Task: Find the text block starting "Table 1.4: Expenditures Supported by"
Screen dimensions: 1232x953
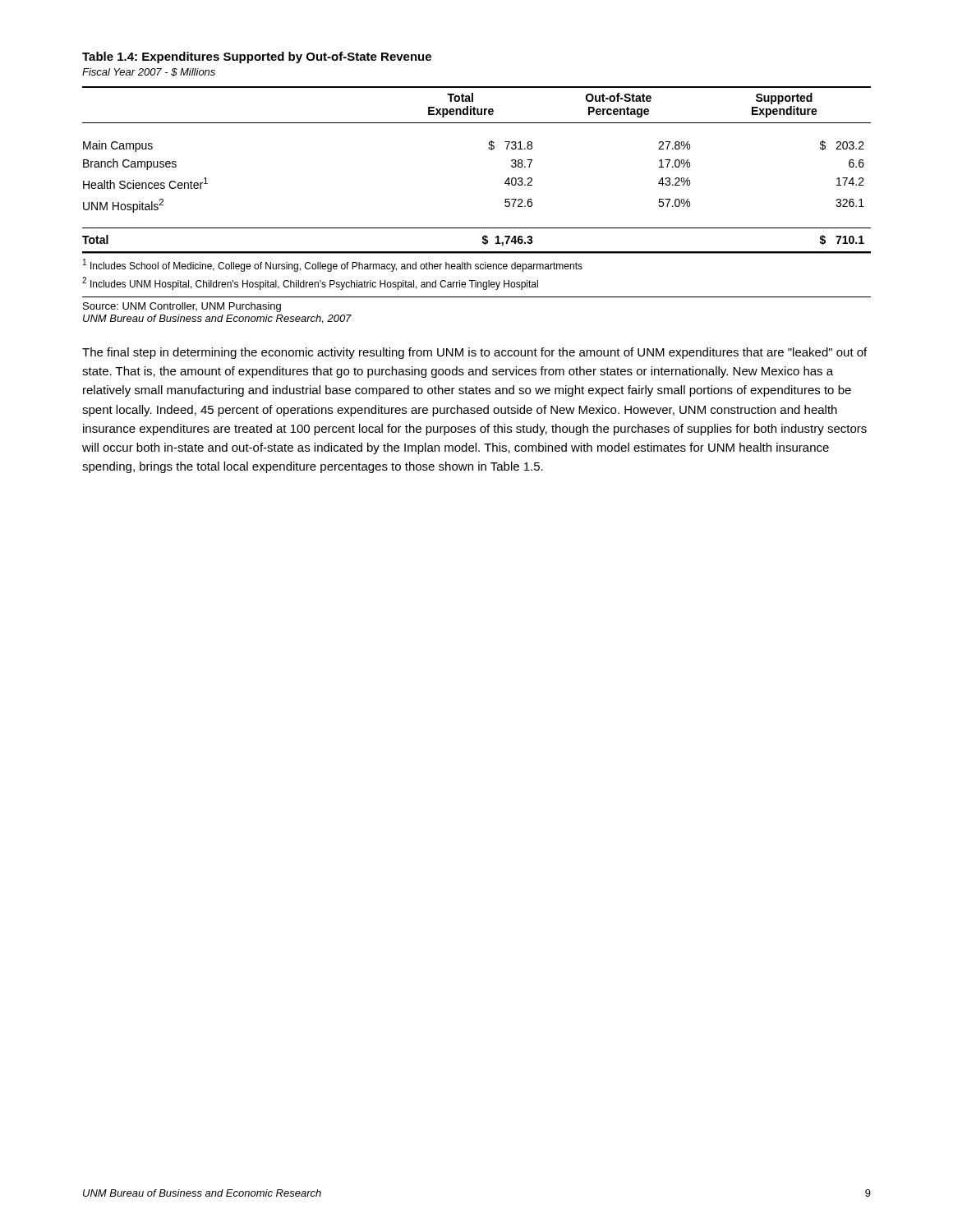Action: coord(257,56)
